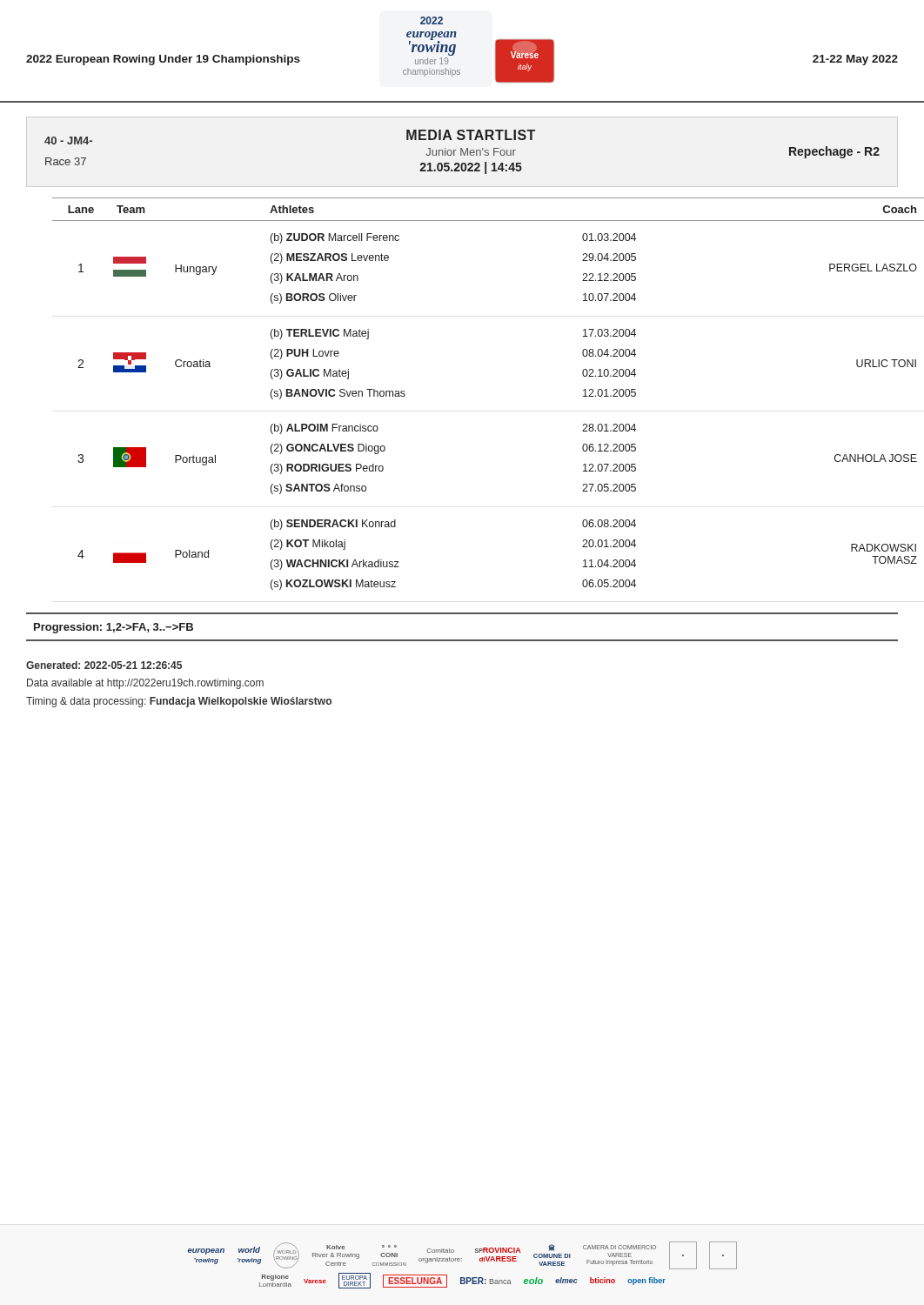
Task: Find the block on this page that starts "40 - JM4-"
Action: [69, 151]
